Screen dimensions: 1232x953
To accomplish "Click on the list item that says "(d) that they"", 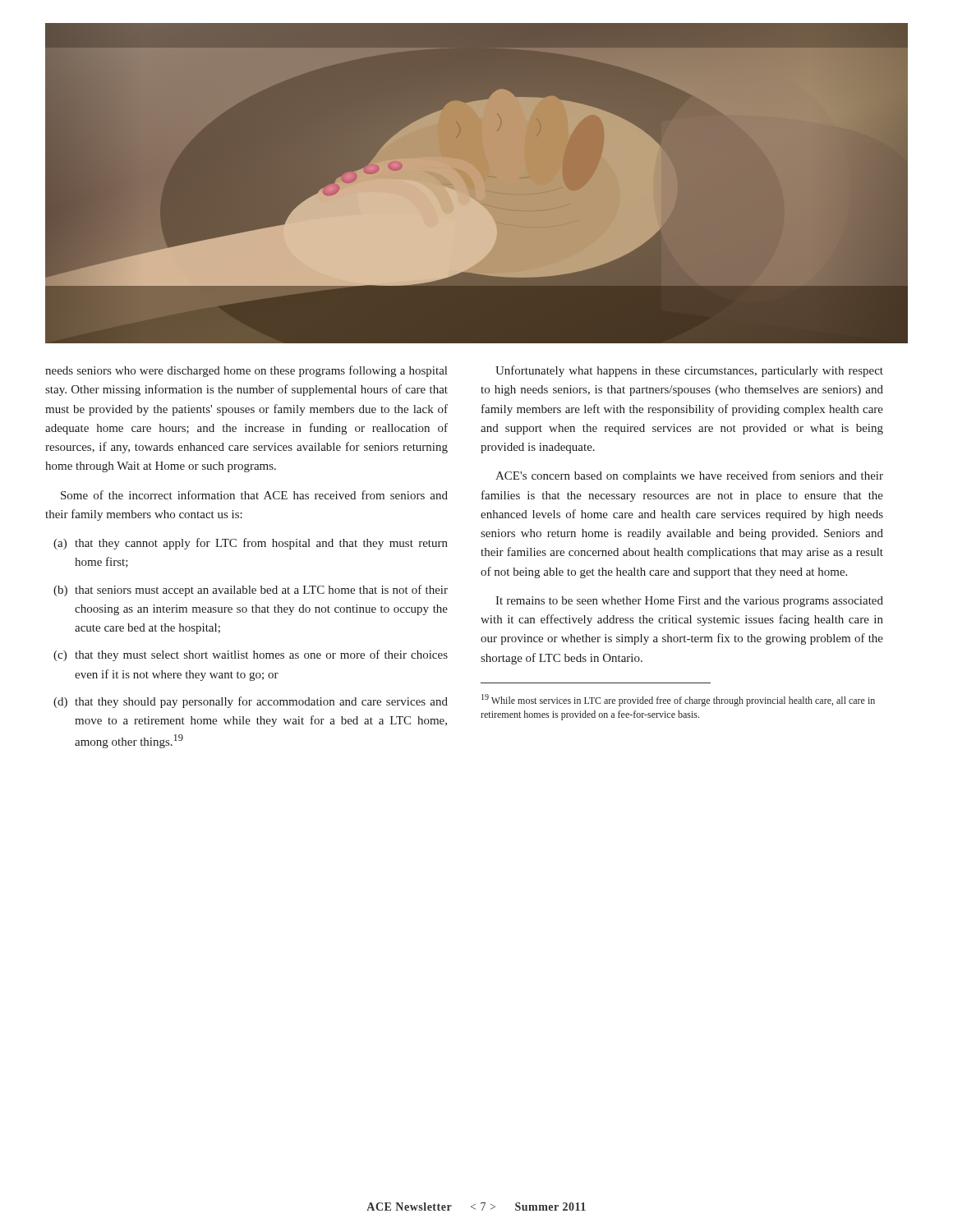I will pyautogui.click(x=251, y=722).
